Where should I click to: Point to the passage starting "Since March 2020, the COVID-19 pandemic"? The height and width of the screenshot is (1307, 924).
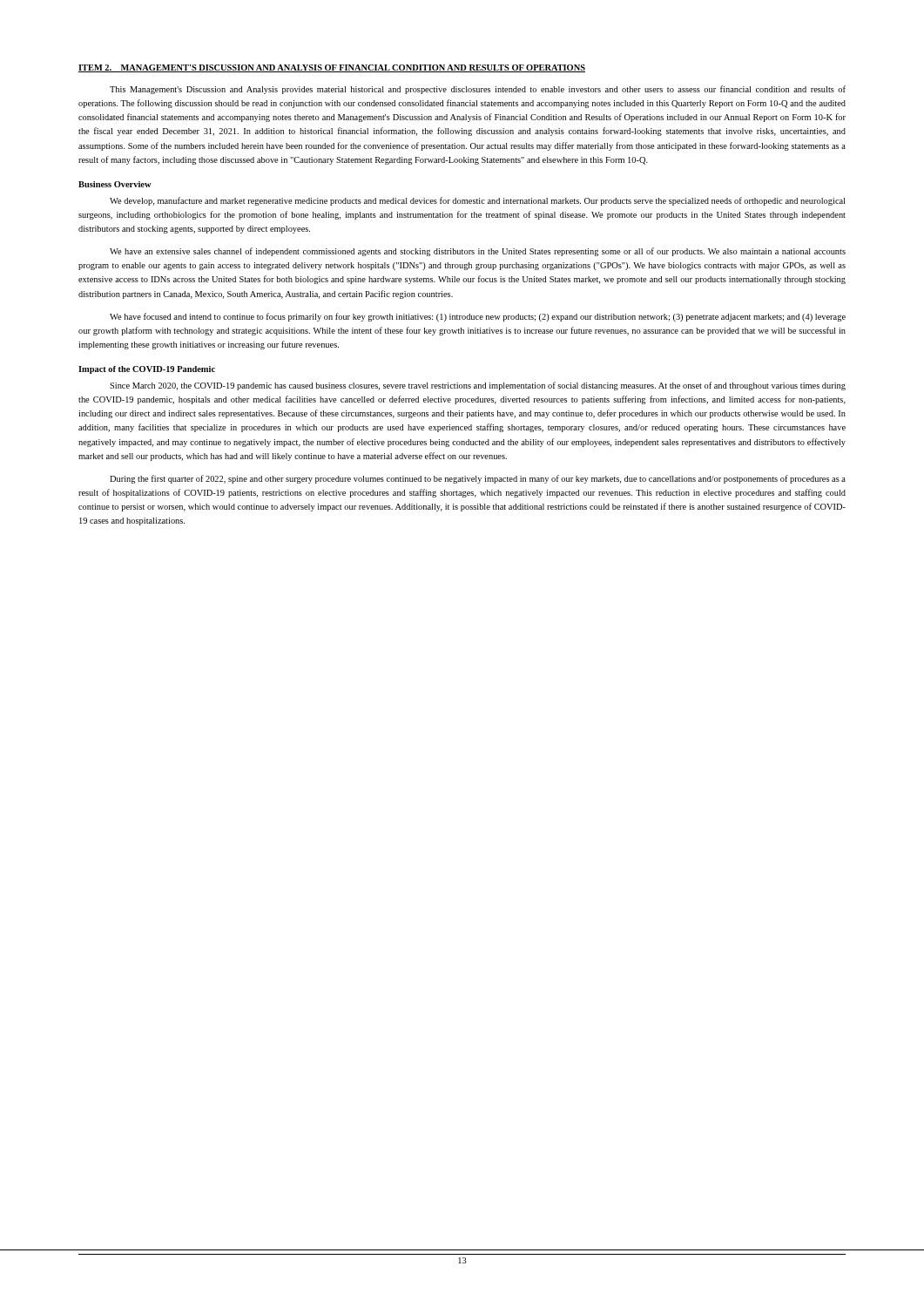[462, 421]
